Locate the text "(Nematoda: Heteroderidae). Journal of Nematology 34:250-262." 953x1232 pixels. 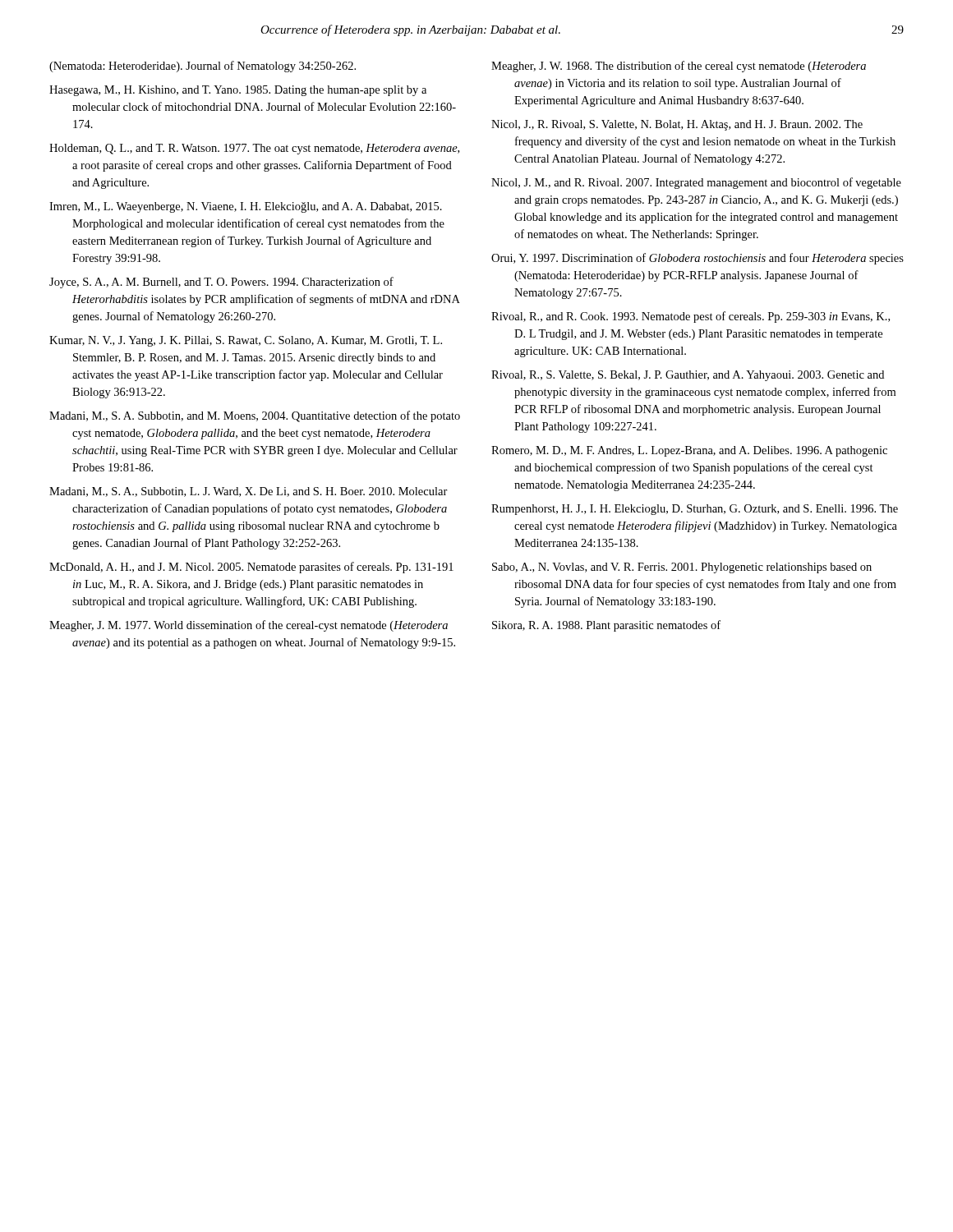[203, 66]
